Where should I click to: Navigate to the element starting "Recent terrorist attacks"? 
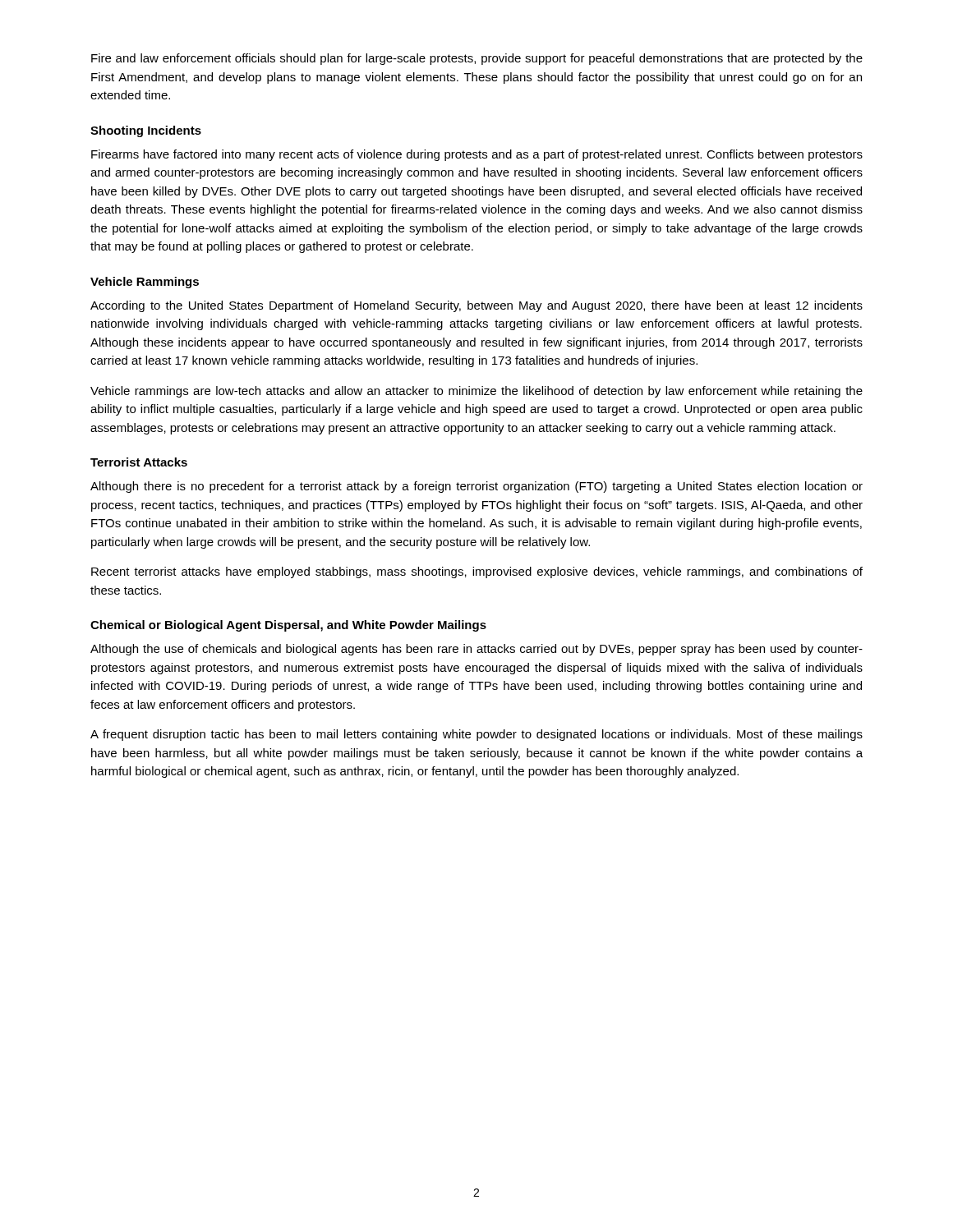pos(476,580)
